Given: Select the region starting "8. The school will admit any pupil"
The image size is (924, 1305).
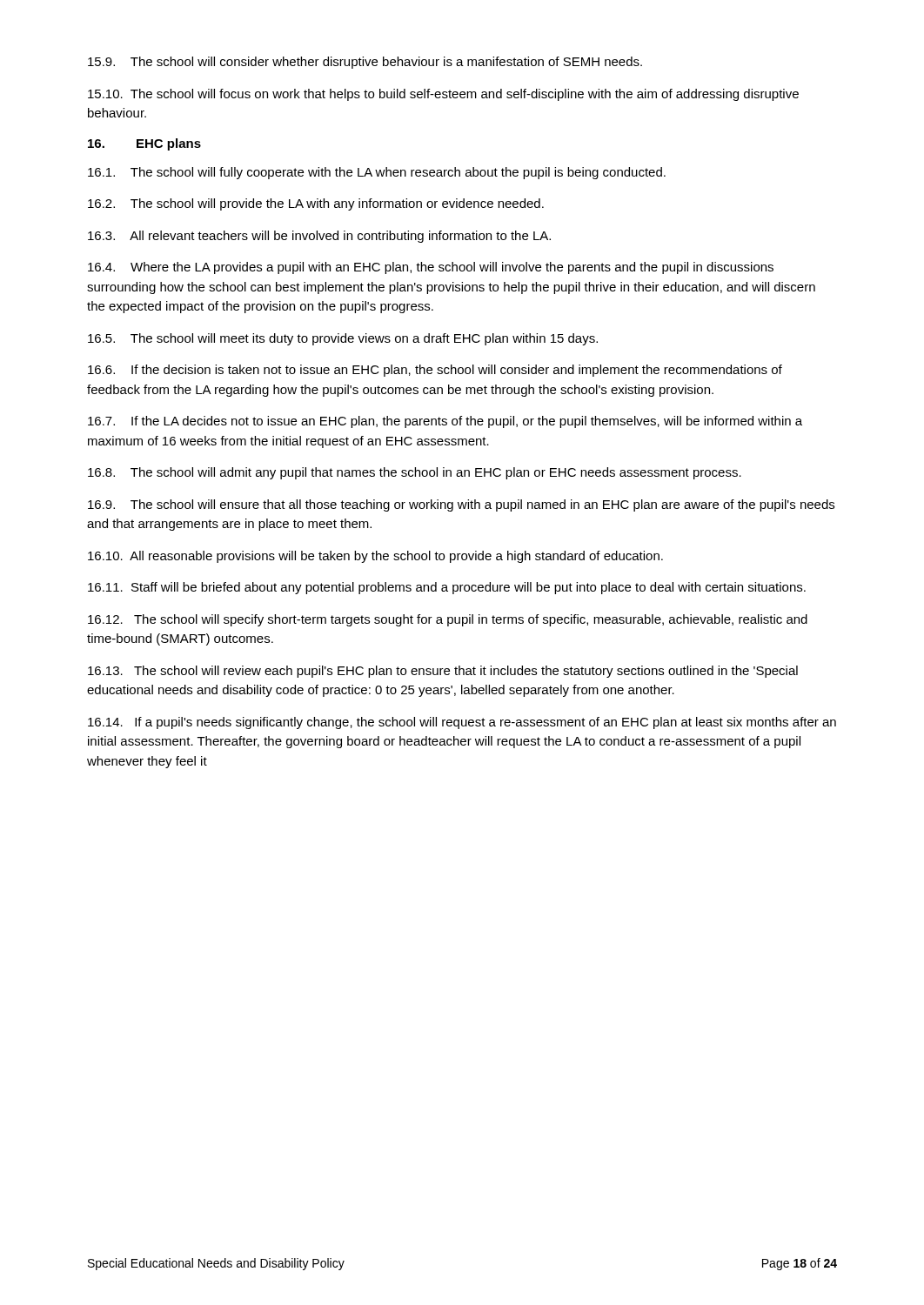Looking at the screenshot, I should (414, 472).
